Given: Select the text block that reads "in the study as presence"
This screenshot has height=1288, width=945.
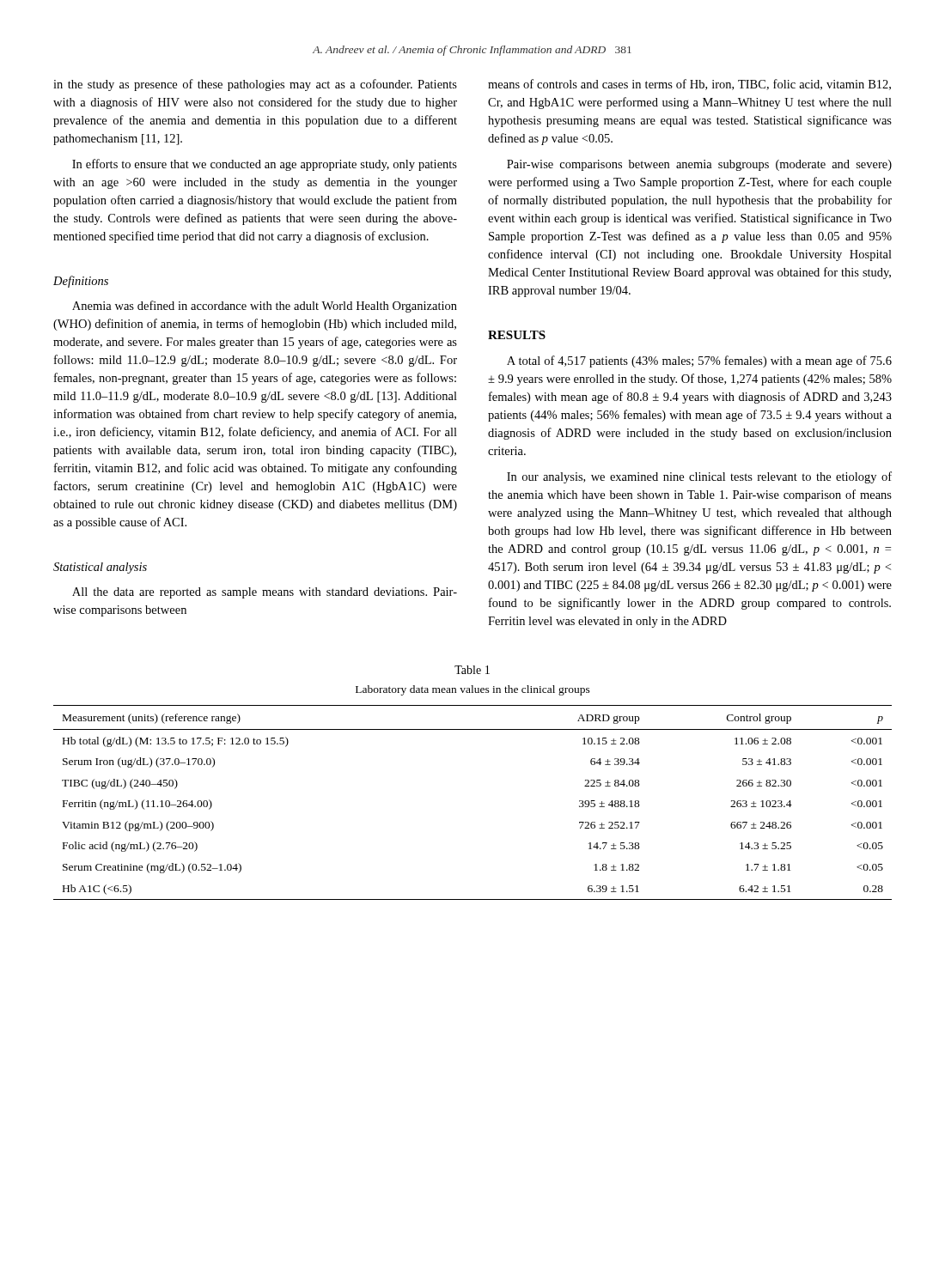Looking at the screenshot, I should [x=255, y=160].
